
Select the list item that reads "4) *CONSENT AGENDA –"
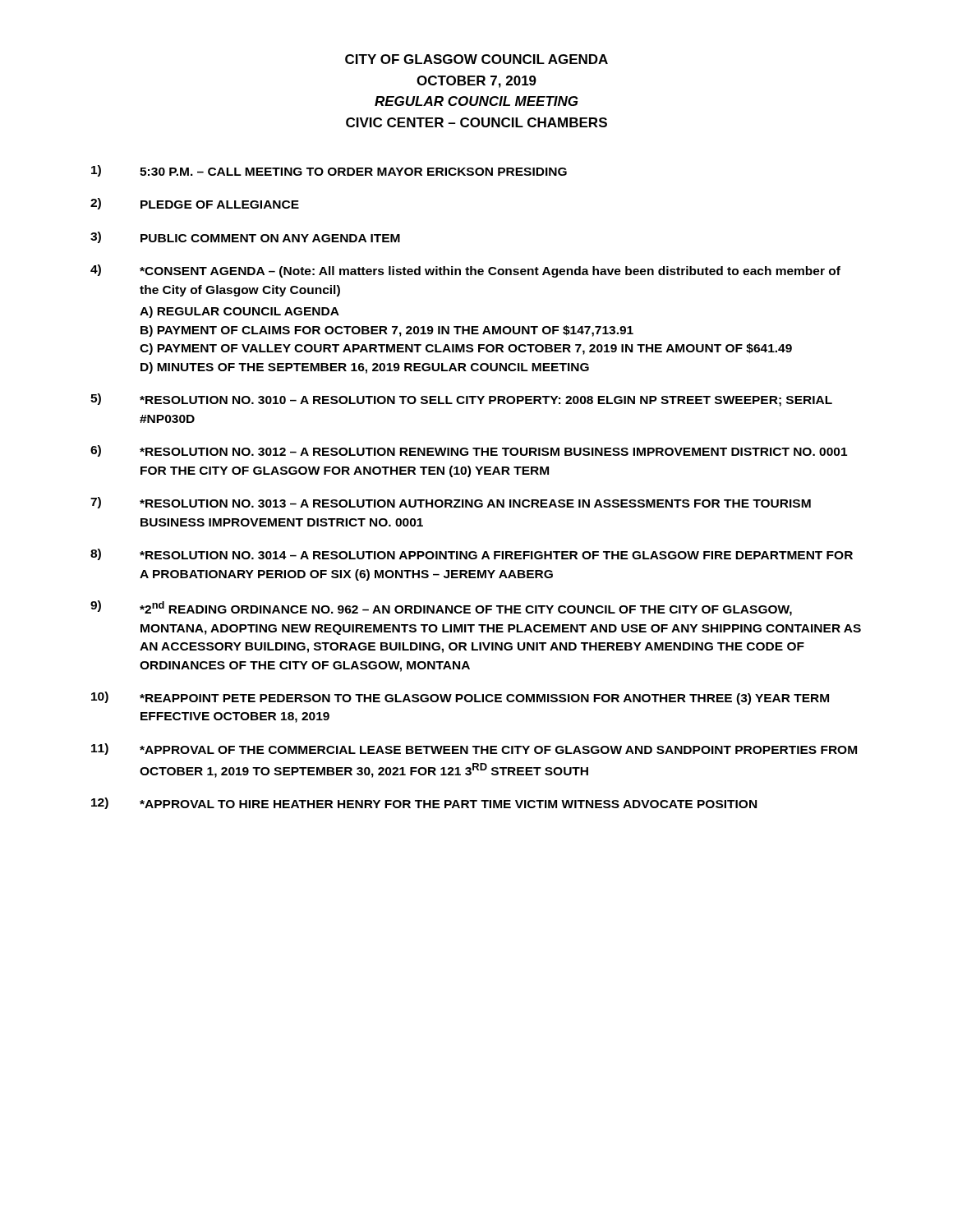point(476,319)
